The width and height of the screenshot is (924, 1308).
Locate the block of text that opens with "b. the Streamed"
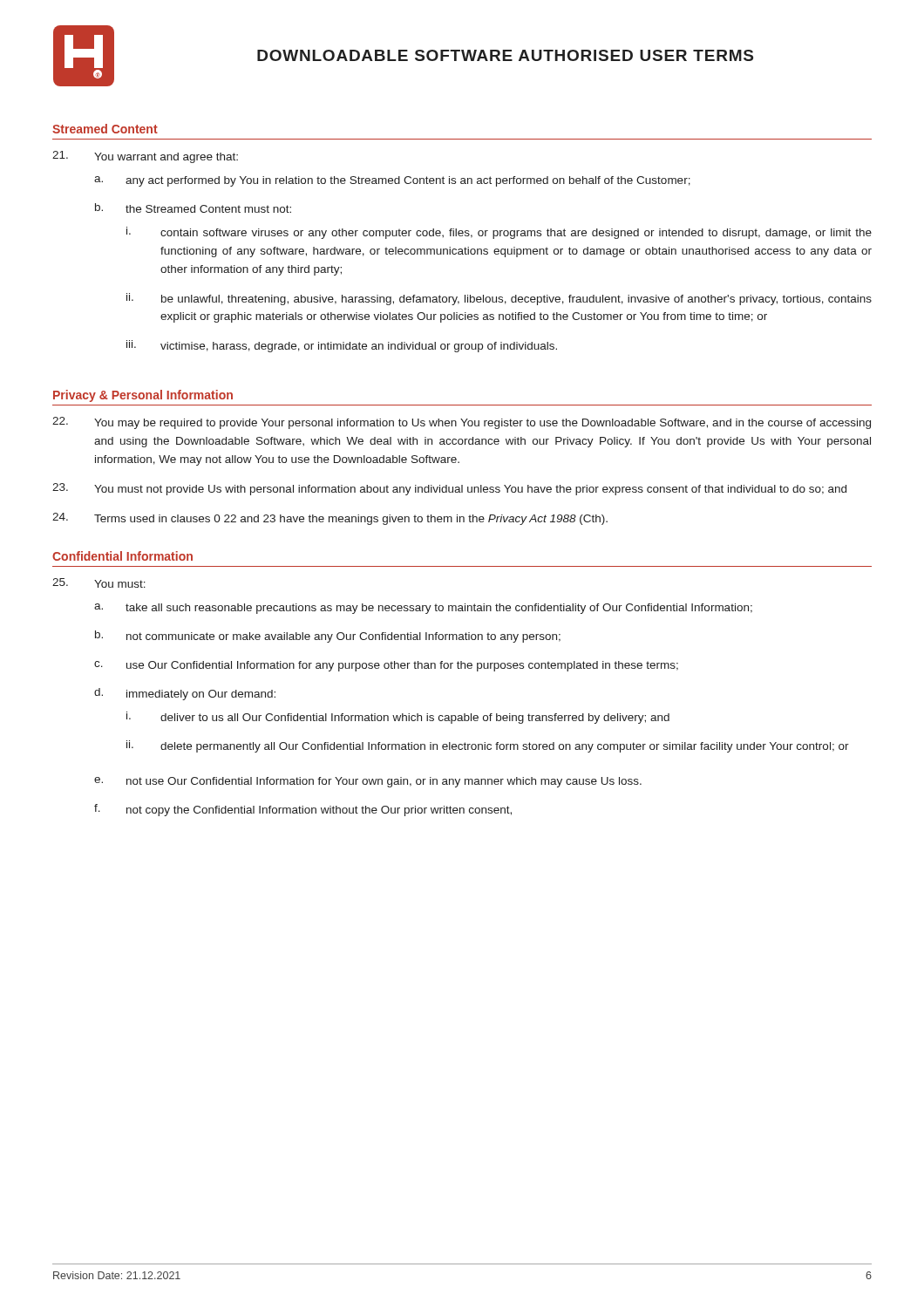click(483, 284)
